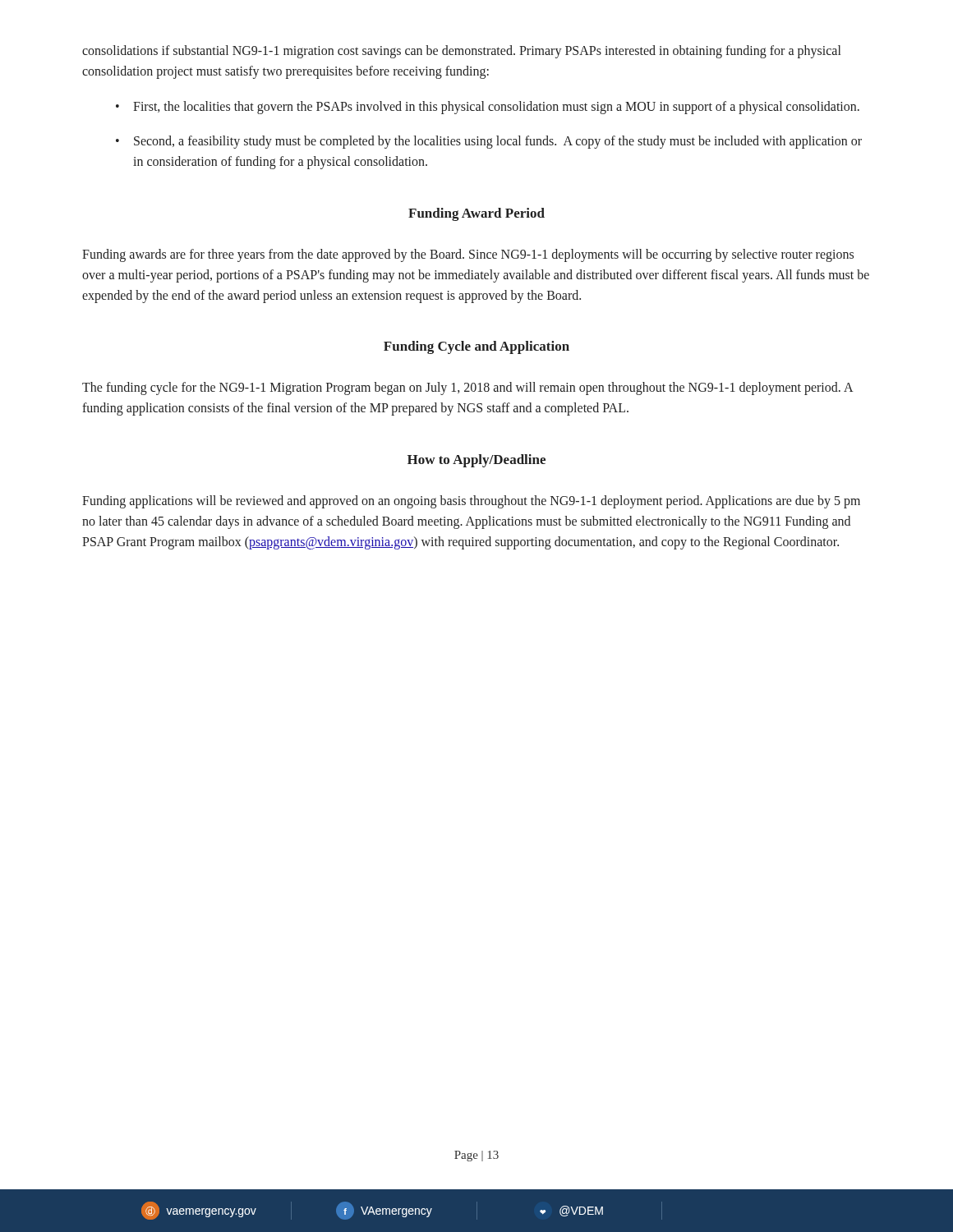Navigate to the text block starting "First, the localities that govern the PSAPs involved"
This screenshot has width=953, height=1232.
(497, 106)
